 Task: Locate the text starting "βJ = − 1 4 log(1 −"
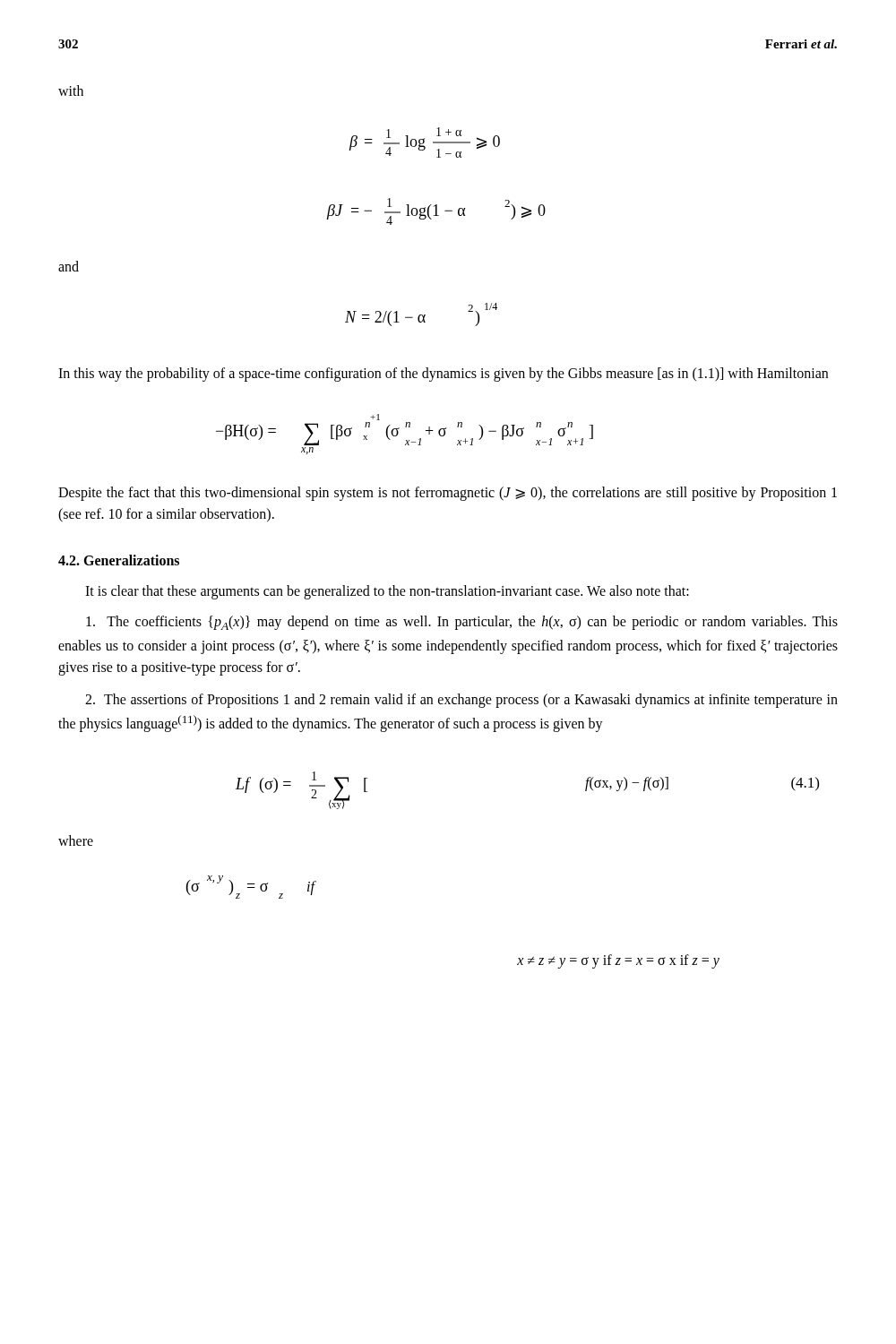(x=448, y=211)
